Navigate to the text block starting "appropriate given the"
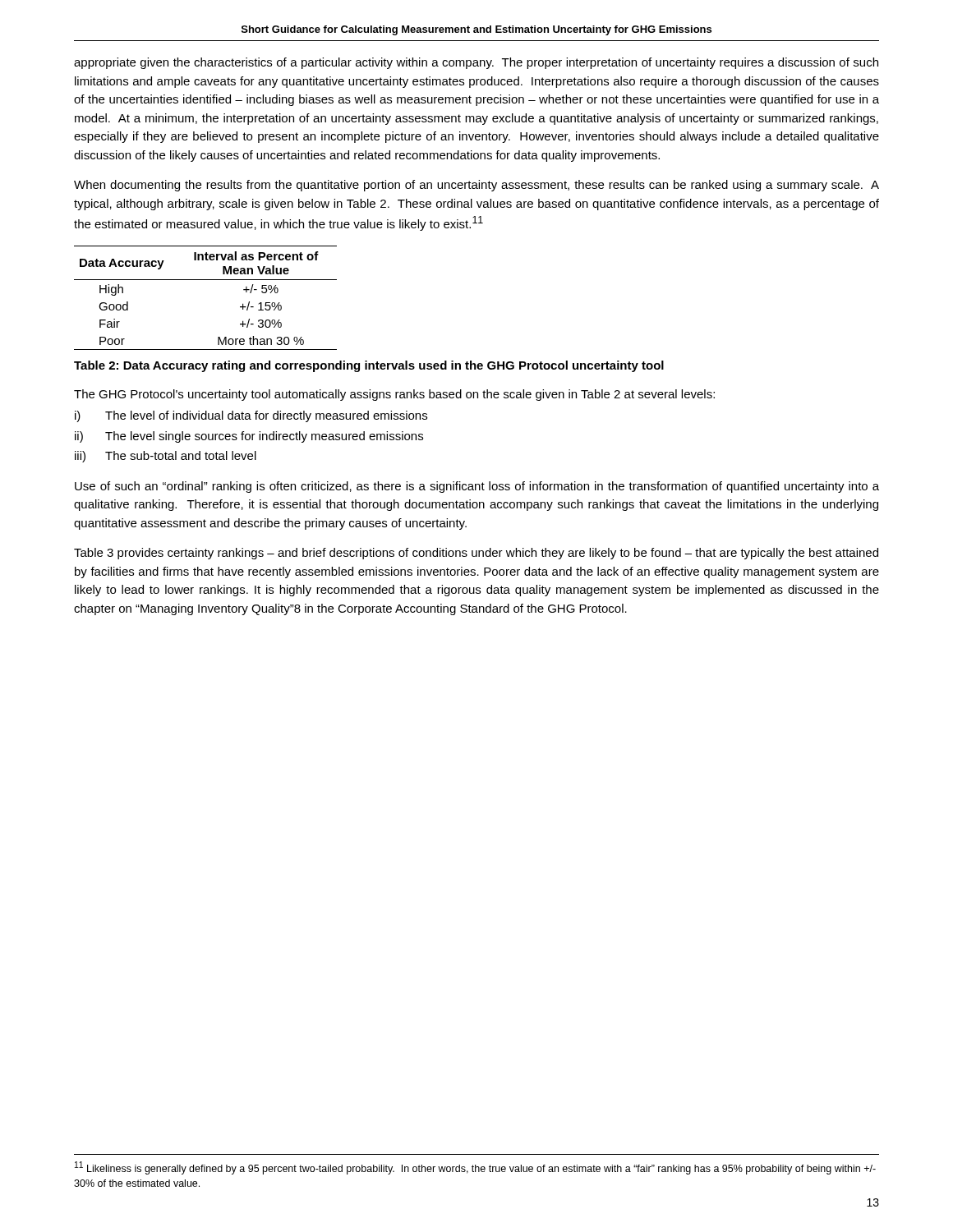953x1232 pixels. (x=476, y=108)
